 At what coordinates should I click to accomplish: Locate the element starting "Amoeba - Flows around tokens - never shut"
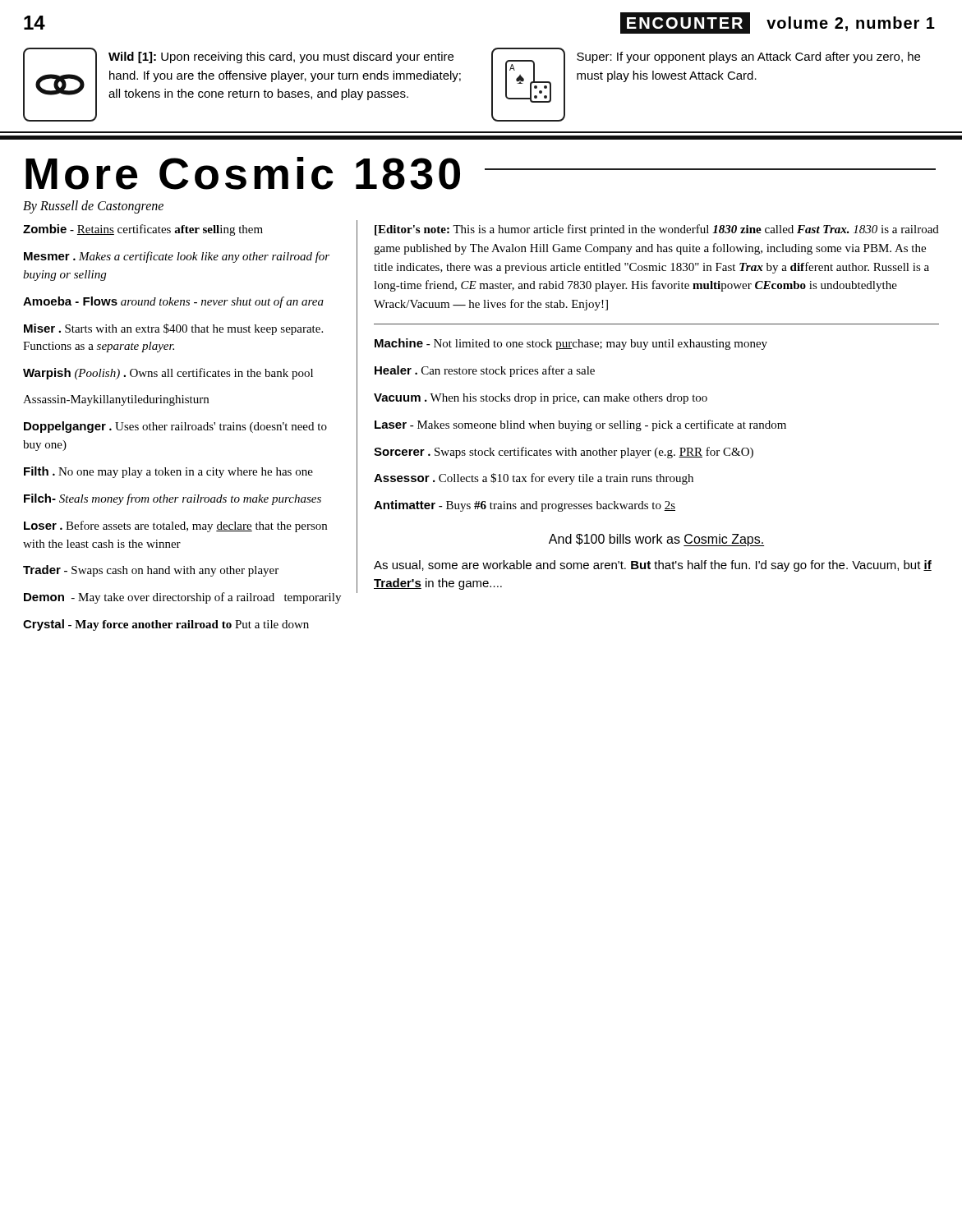(173, 301)
